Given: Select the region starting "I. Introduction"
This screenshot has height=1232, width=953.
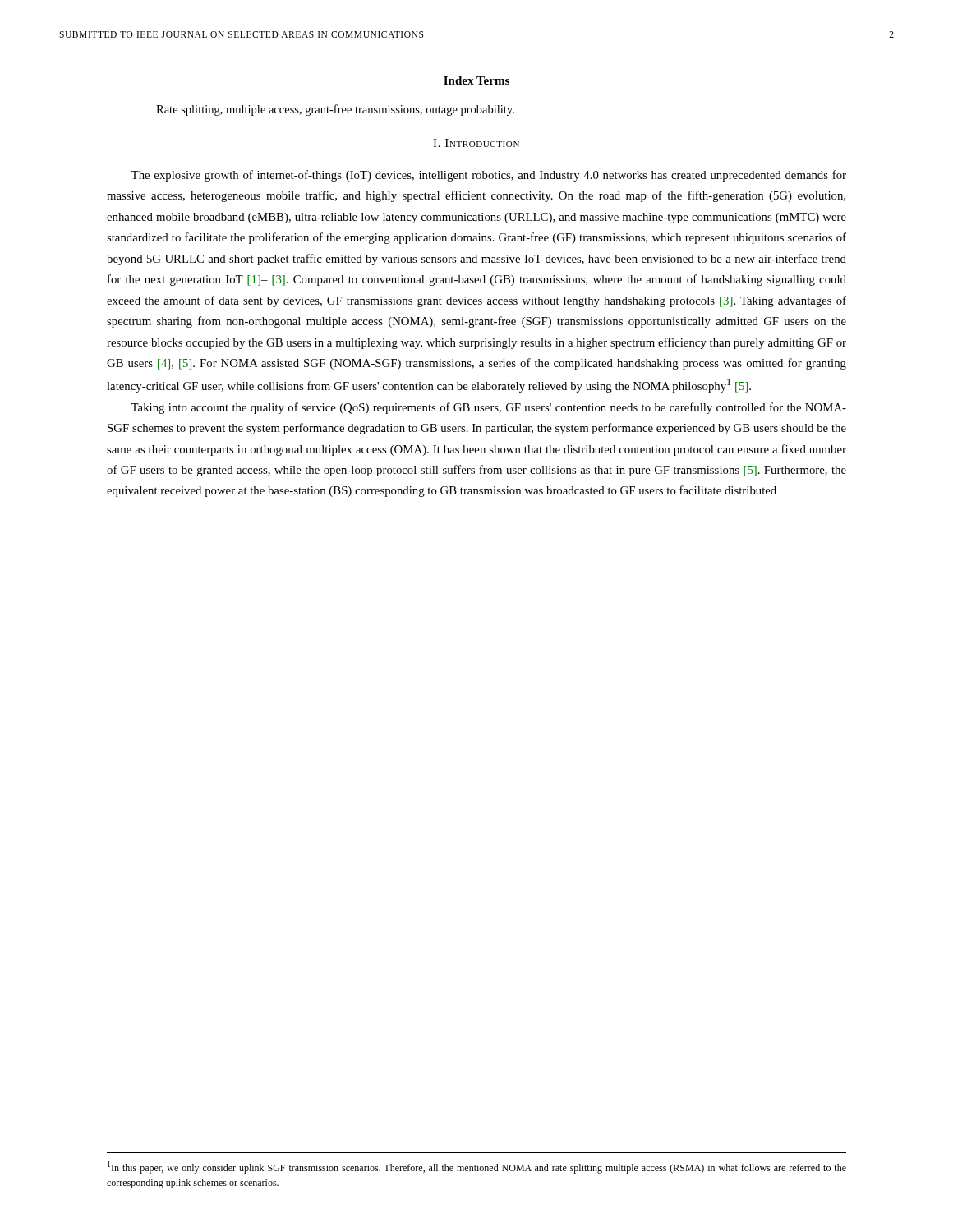Looking at the screenshot, I should click(x=476, y=143).
